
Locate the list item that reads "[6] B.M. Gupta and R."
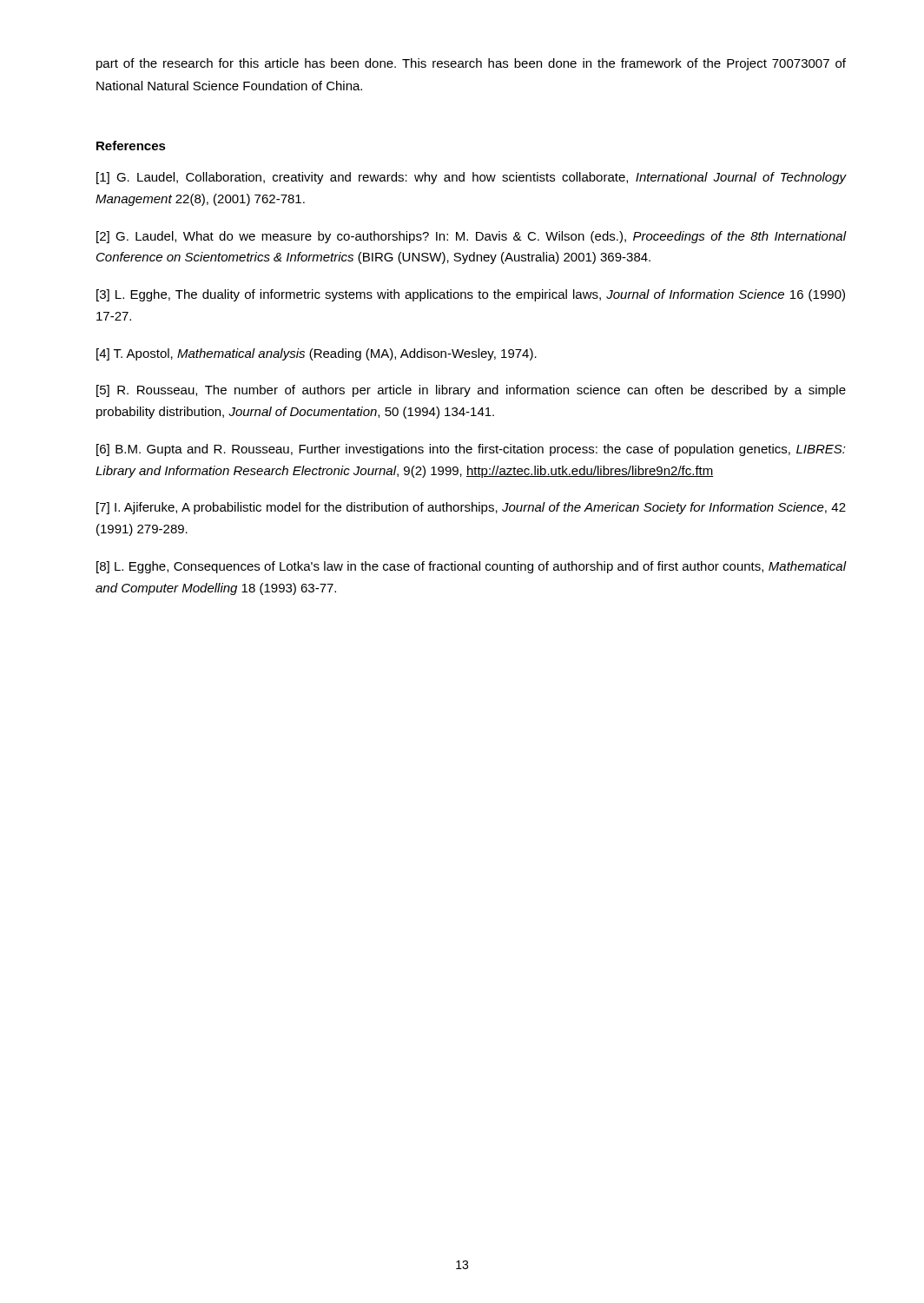coord(471,459)
